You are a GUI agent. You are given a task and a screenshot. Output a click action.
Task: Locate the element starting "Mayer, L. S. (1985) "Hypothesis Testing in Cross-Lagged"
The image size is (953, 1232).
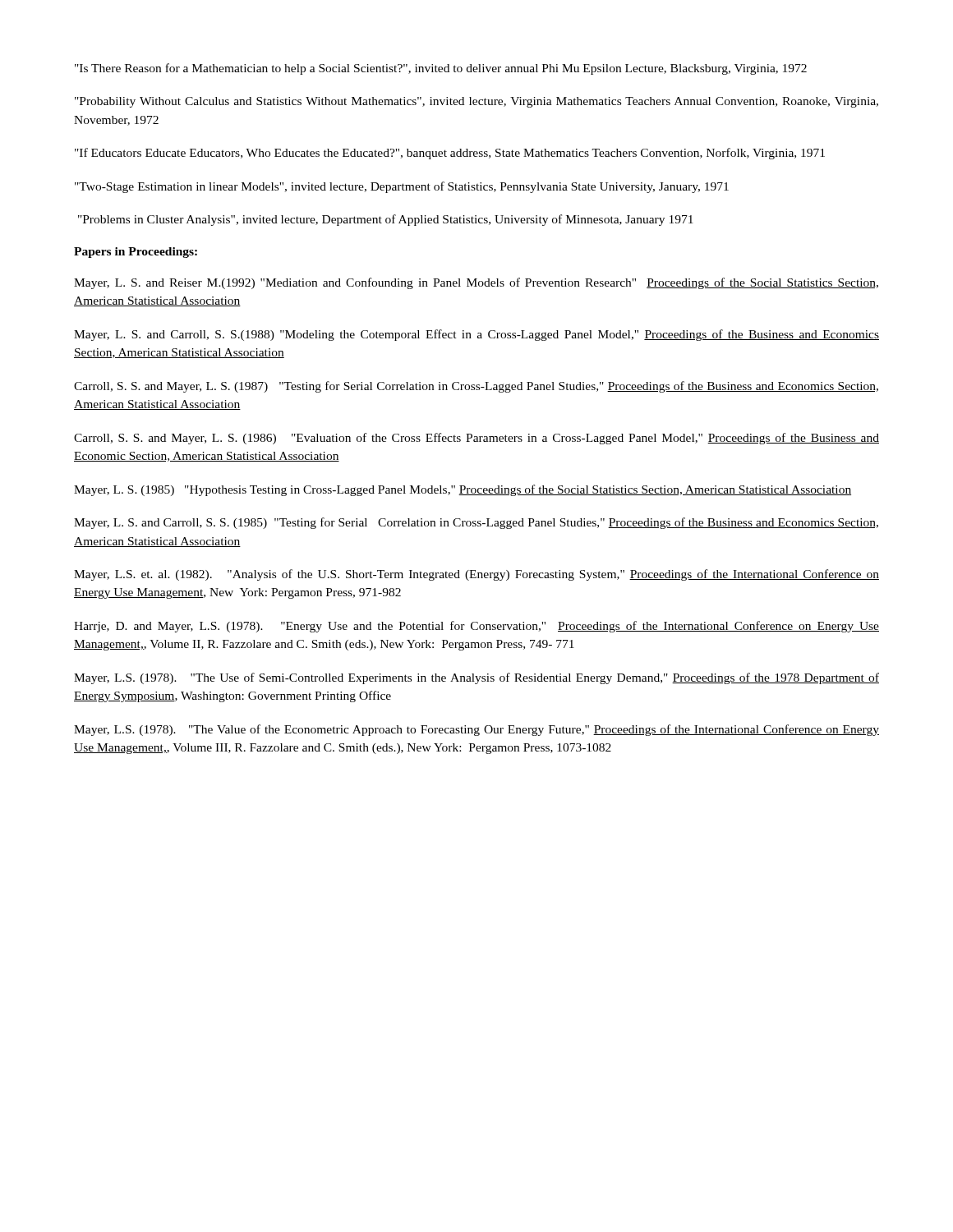[x=463, y=489]
